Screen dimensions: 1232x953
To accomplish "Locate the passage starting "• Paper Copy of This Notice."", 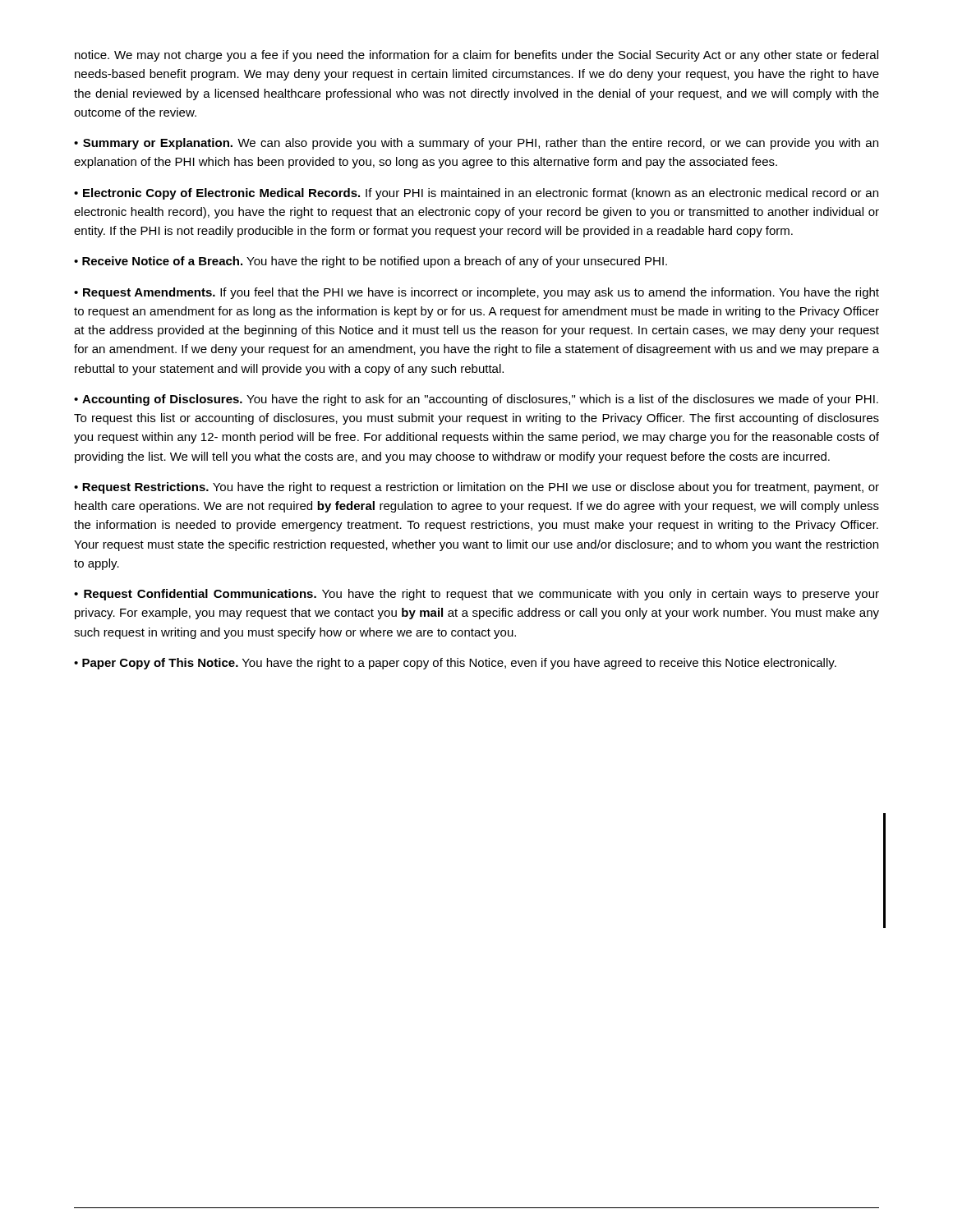I will (x=455, y=662).
